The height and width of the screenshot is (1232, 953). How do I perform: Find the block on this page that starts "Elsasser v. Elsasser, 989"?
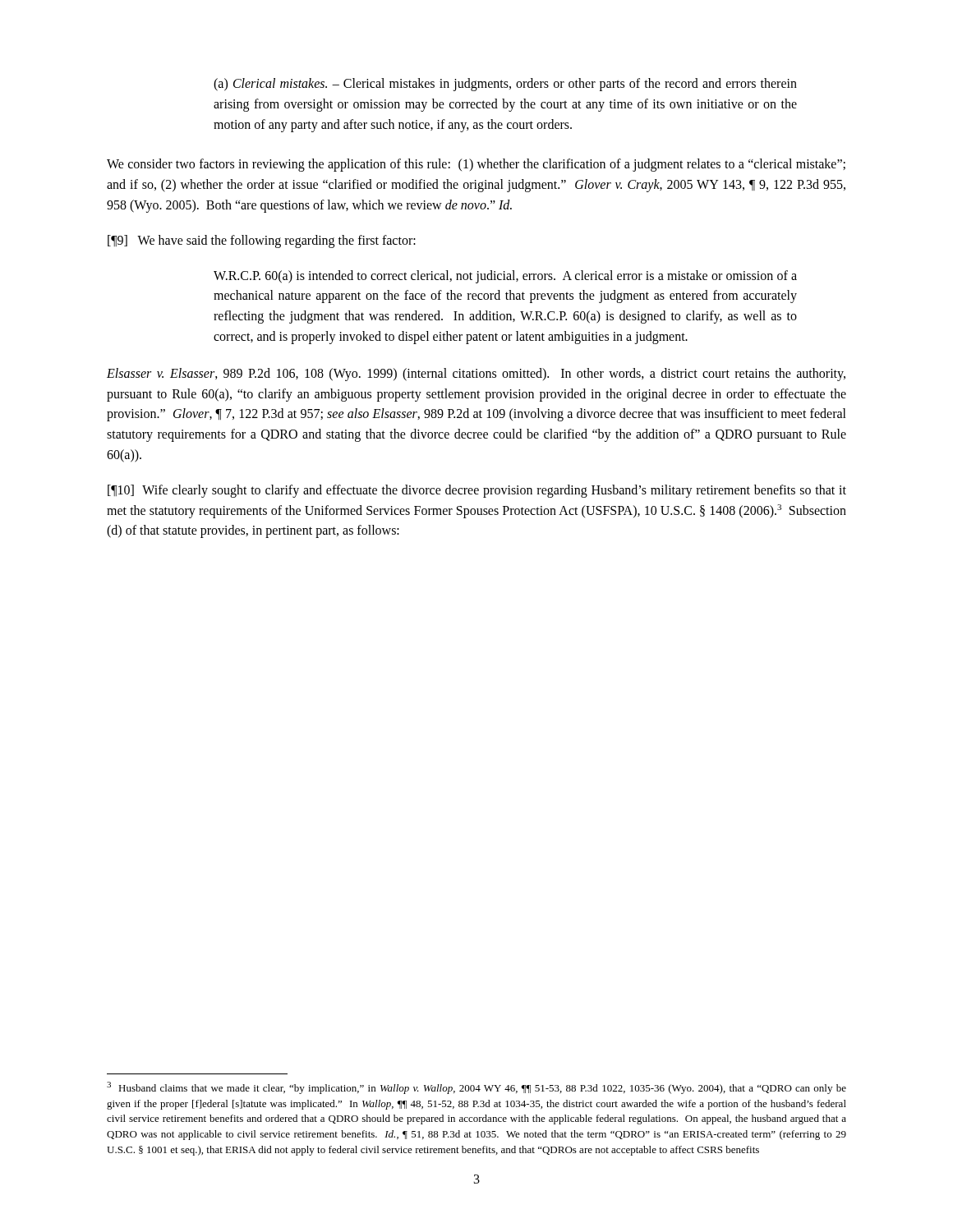[476, 414]
